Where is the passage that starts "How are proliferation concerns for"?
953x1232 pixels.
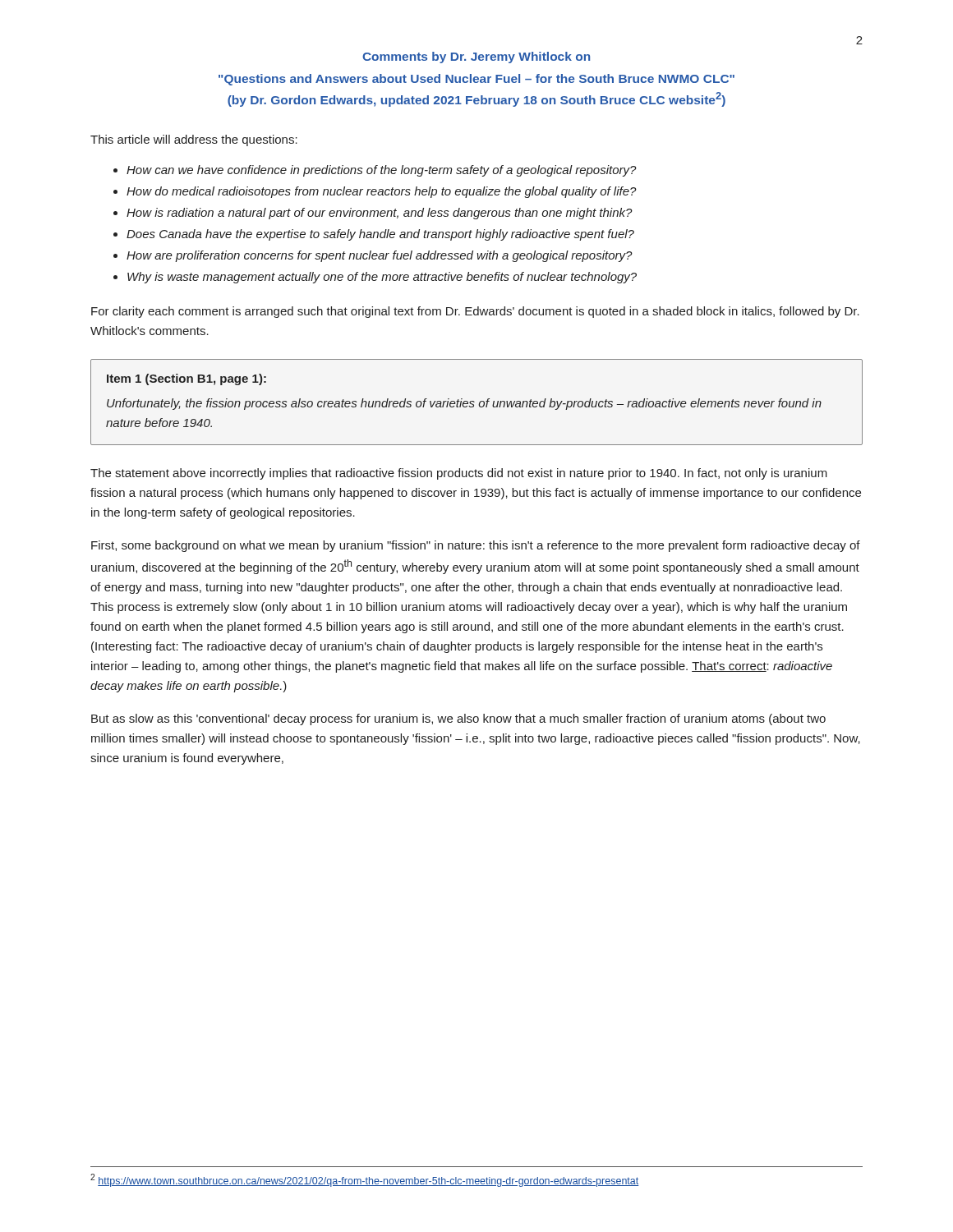point(379,255)
